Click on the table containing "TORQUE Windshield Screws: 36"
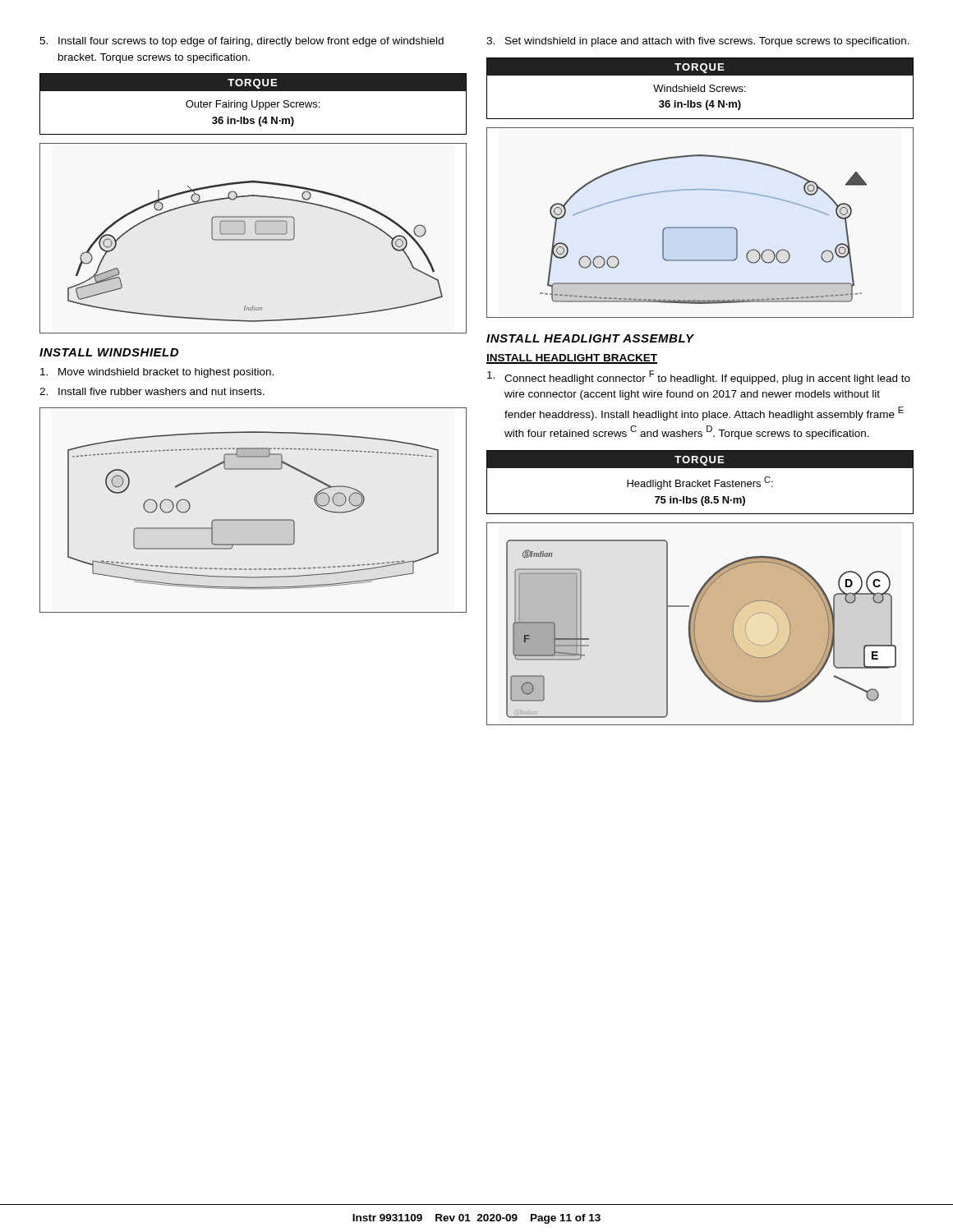The width and height of the screenshot is (953, 1232). [x=700, y=88]
